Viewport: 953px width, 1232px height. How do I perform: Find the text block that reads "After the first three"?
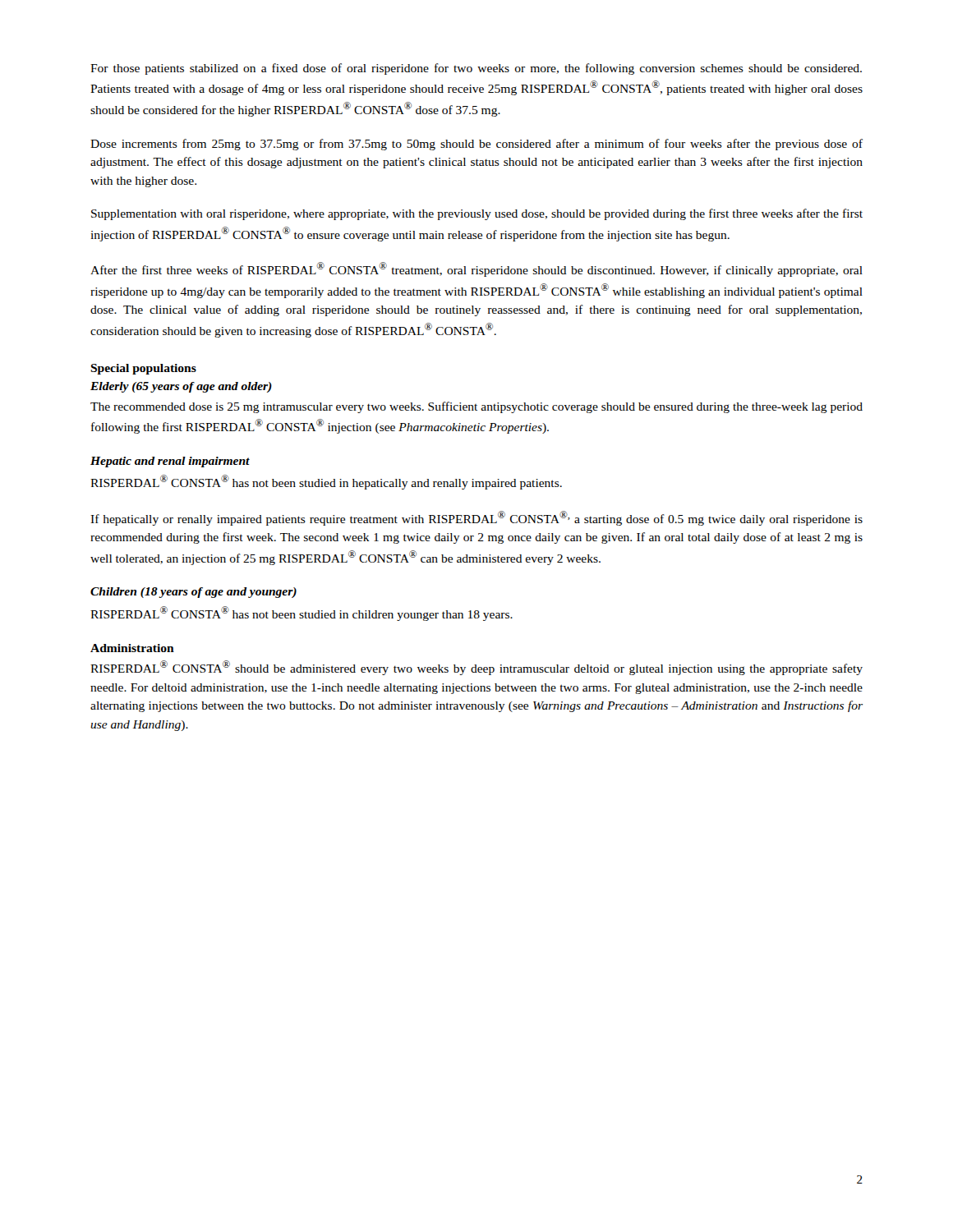click(x=476, y=299)
